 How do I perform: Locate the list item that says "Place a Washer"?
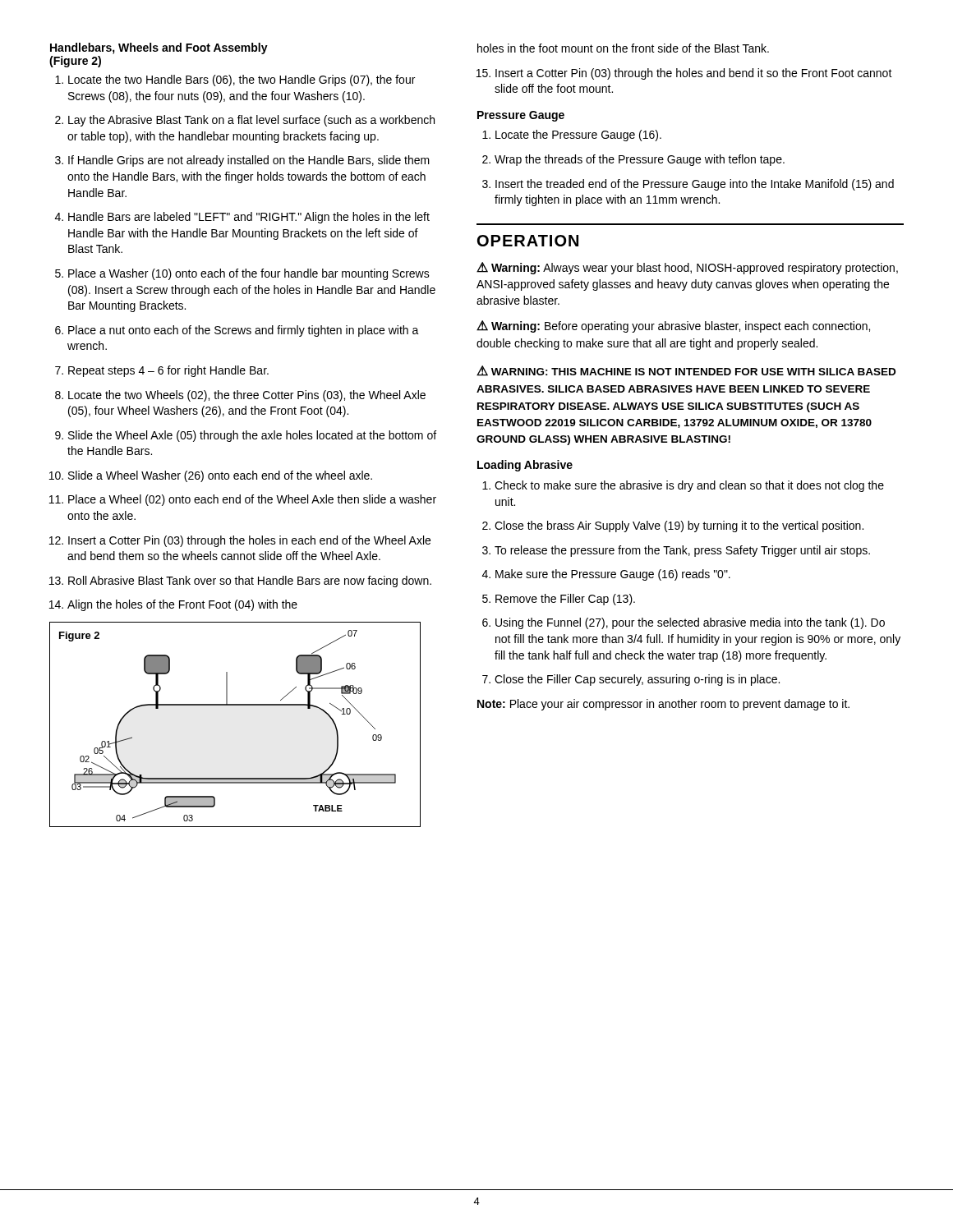246,290
